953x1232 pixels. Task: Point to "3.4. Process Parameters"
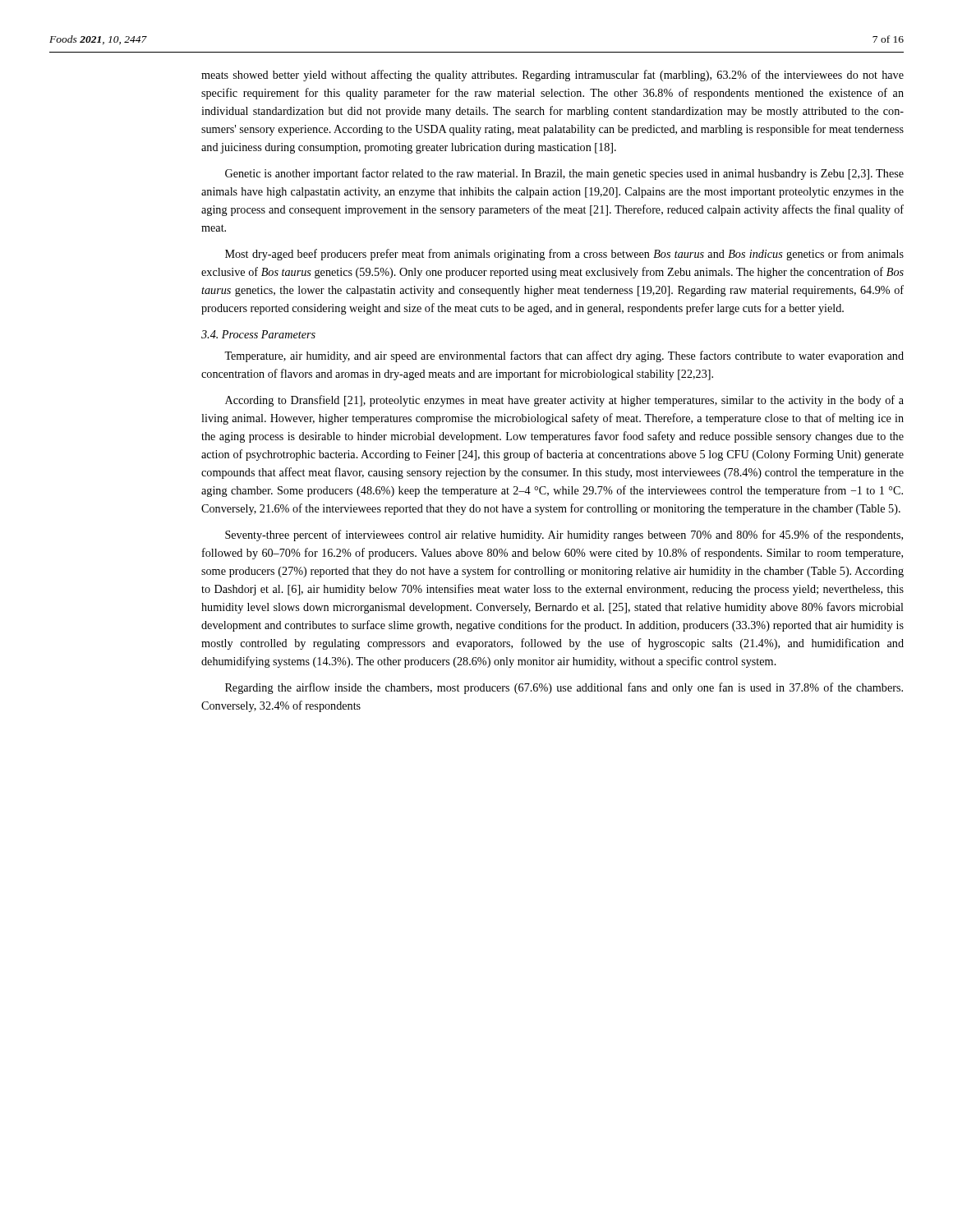[x=258, y=334]
